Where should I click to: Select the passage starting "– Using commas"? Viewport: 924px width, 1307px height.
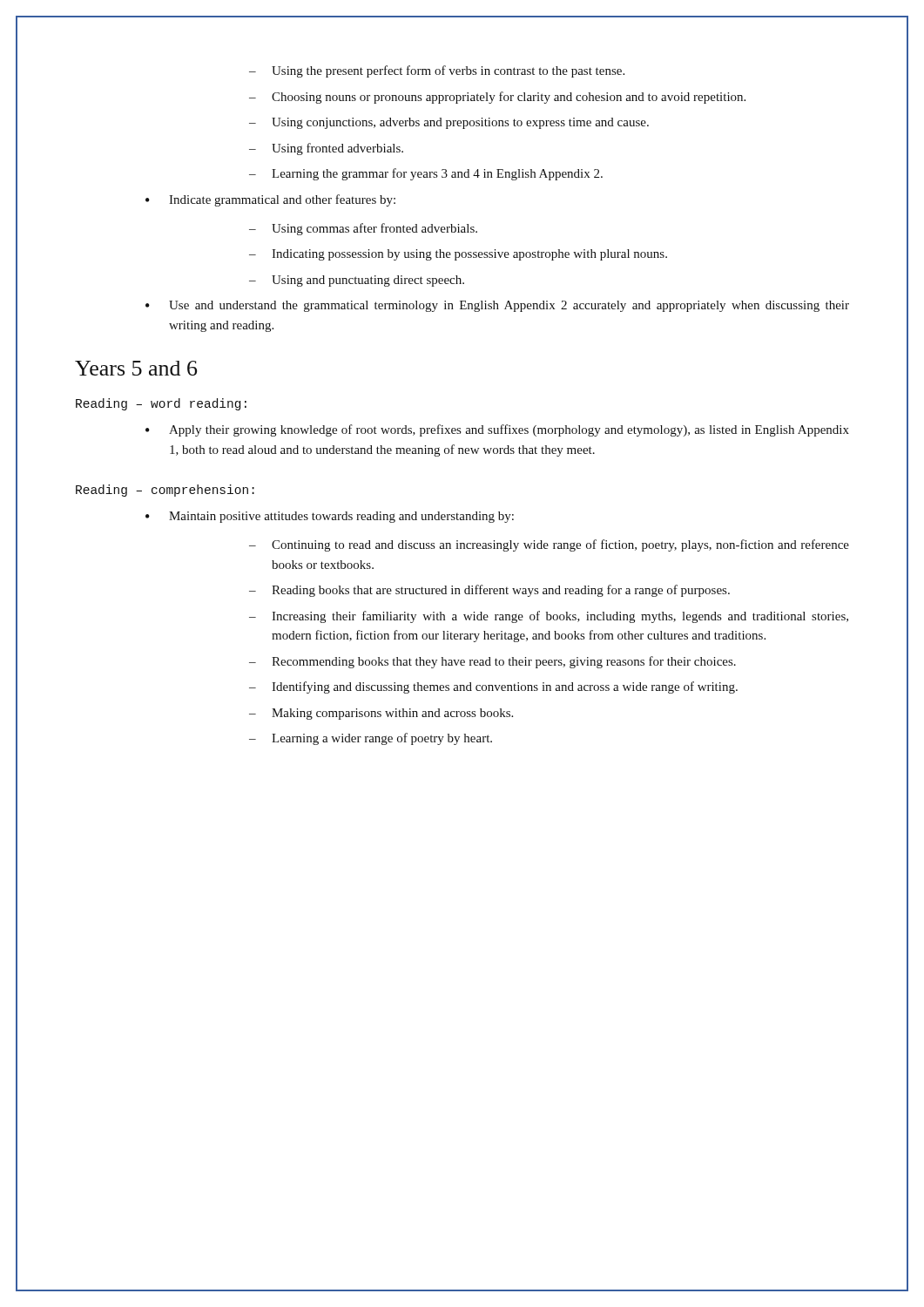click(x=363, y=229)
